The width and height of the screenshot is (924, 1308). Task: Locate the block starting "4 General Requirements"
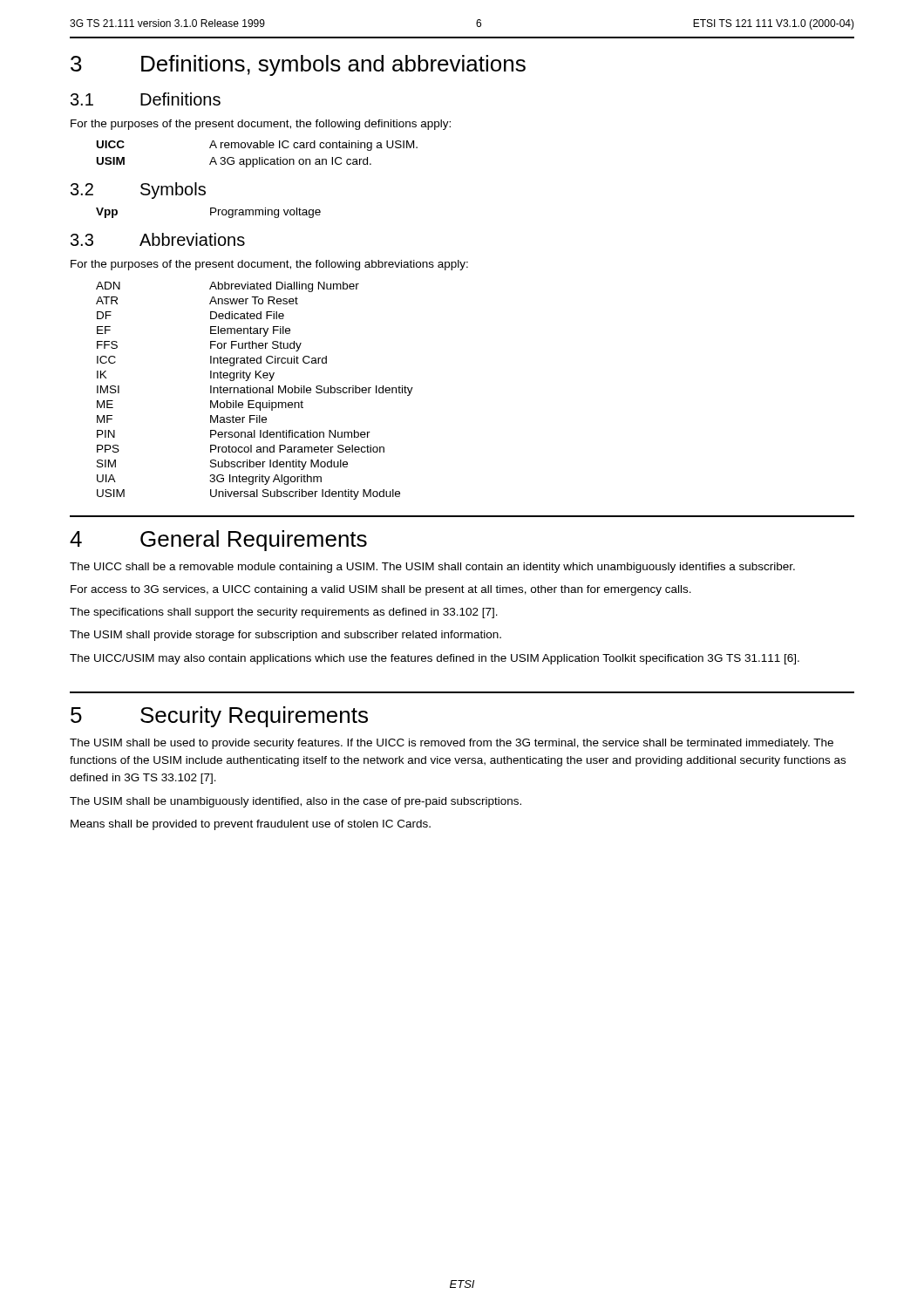pyautogui.click(x=219, y=539)
